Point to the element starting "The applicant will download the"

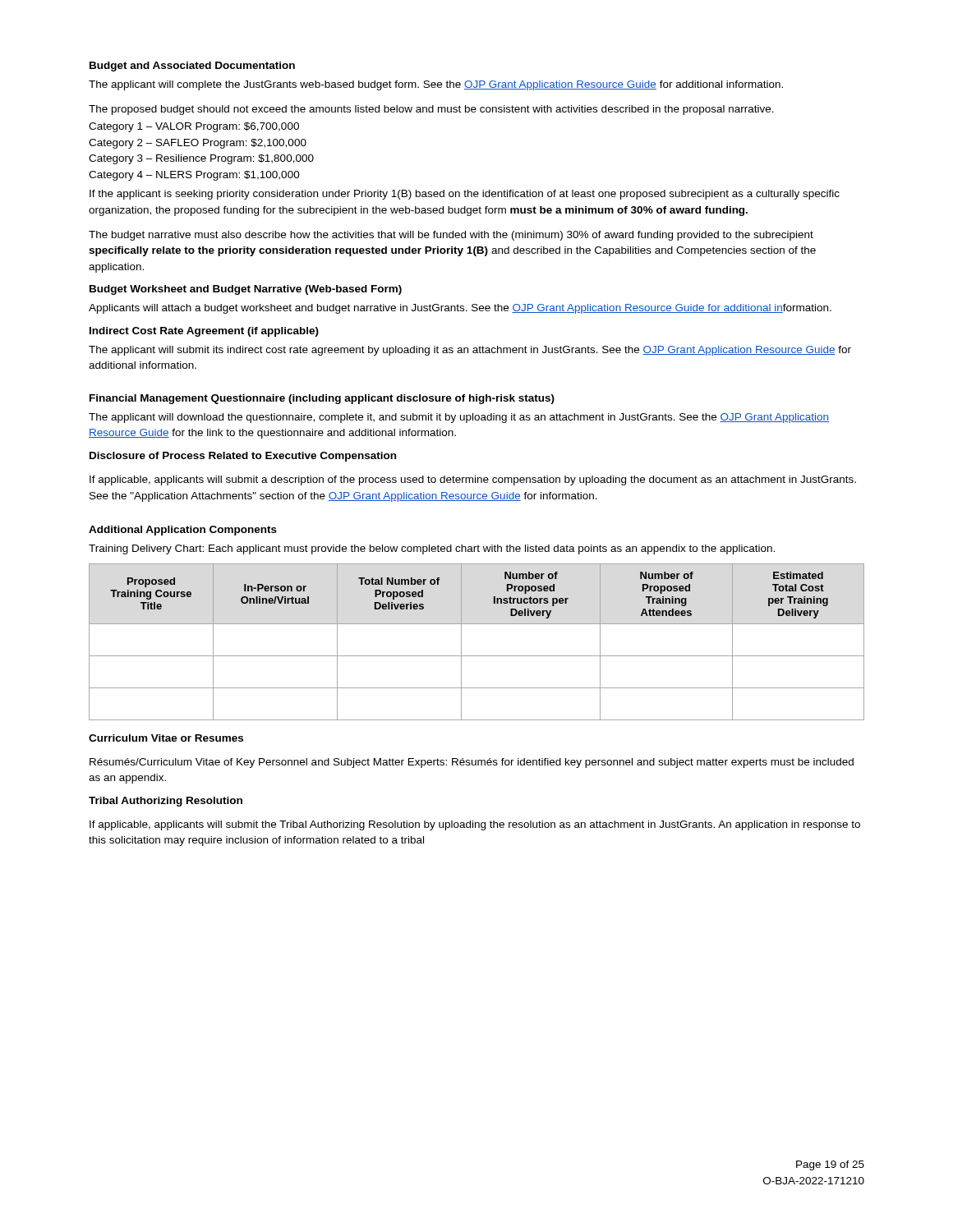point(459,425)
